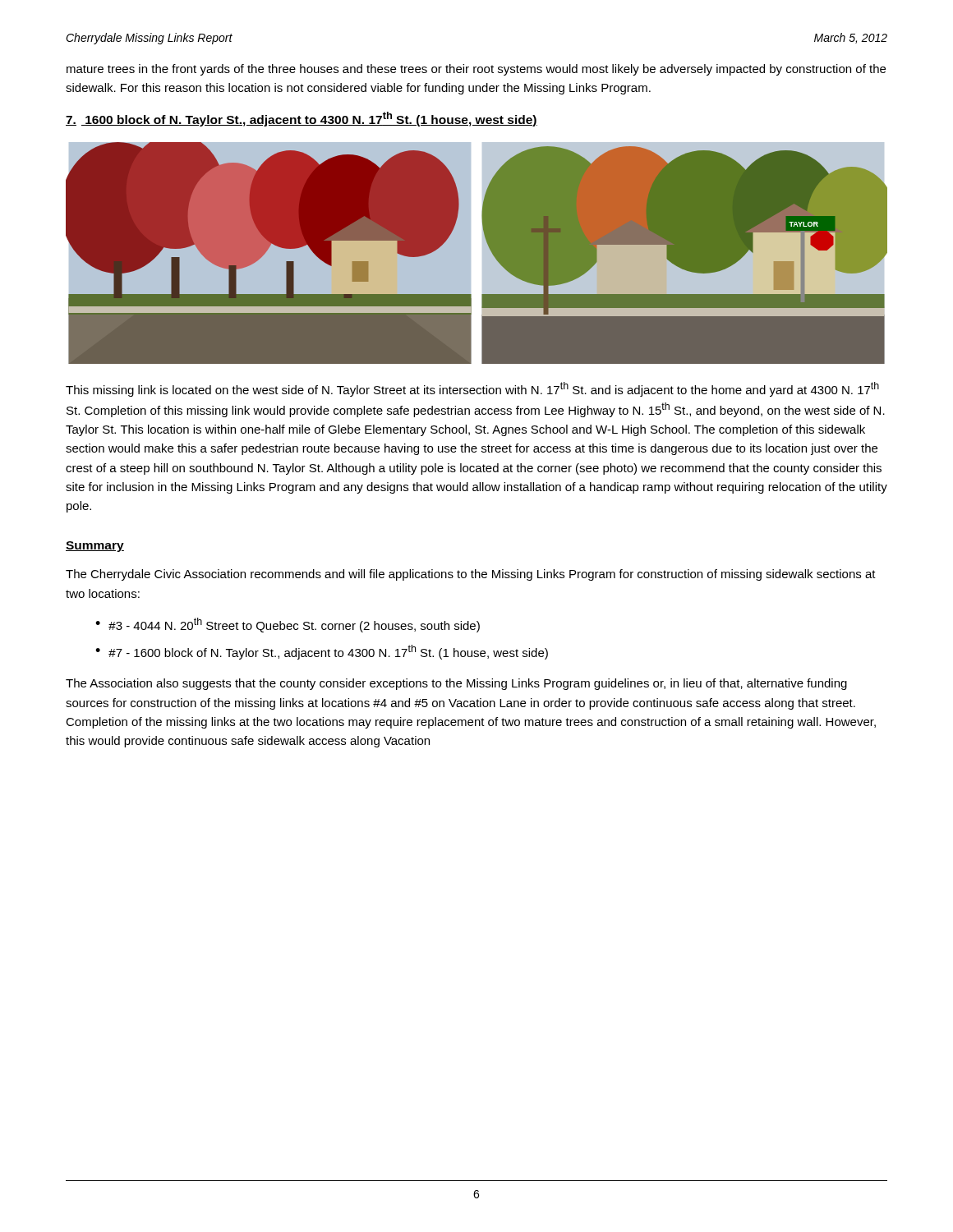Image resolution: width=953 pixels, height=1232 pixels.
Task: Point to the block starting "• #3 - 4044 N. 20th"
Action: [288, 625]
